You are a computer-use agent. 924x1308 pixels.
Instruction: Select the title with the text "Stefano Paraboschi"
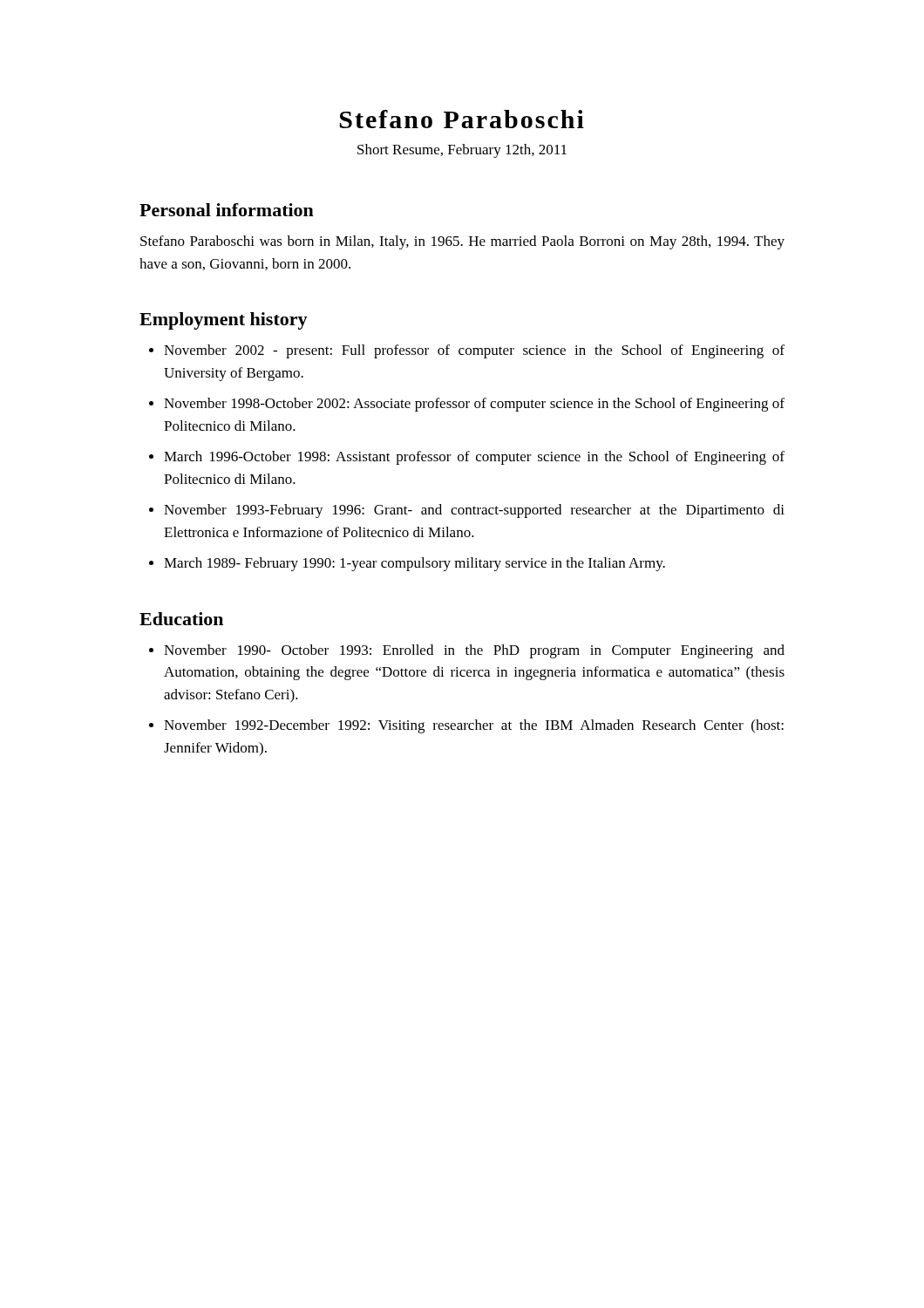point(462,119)
